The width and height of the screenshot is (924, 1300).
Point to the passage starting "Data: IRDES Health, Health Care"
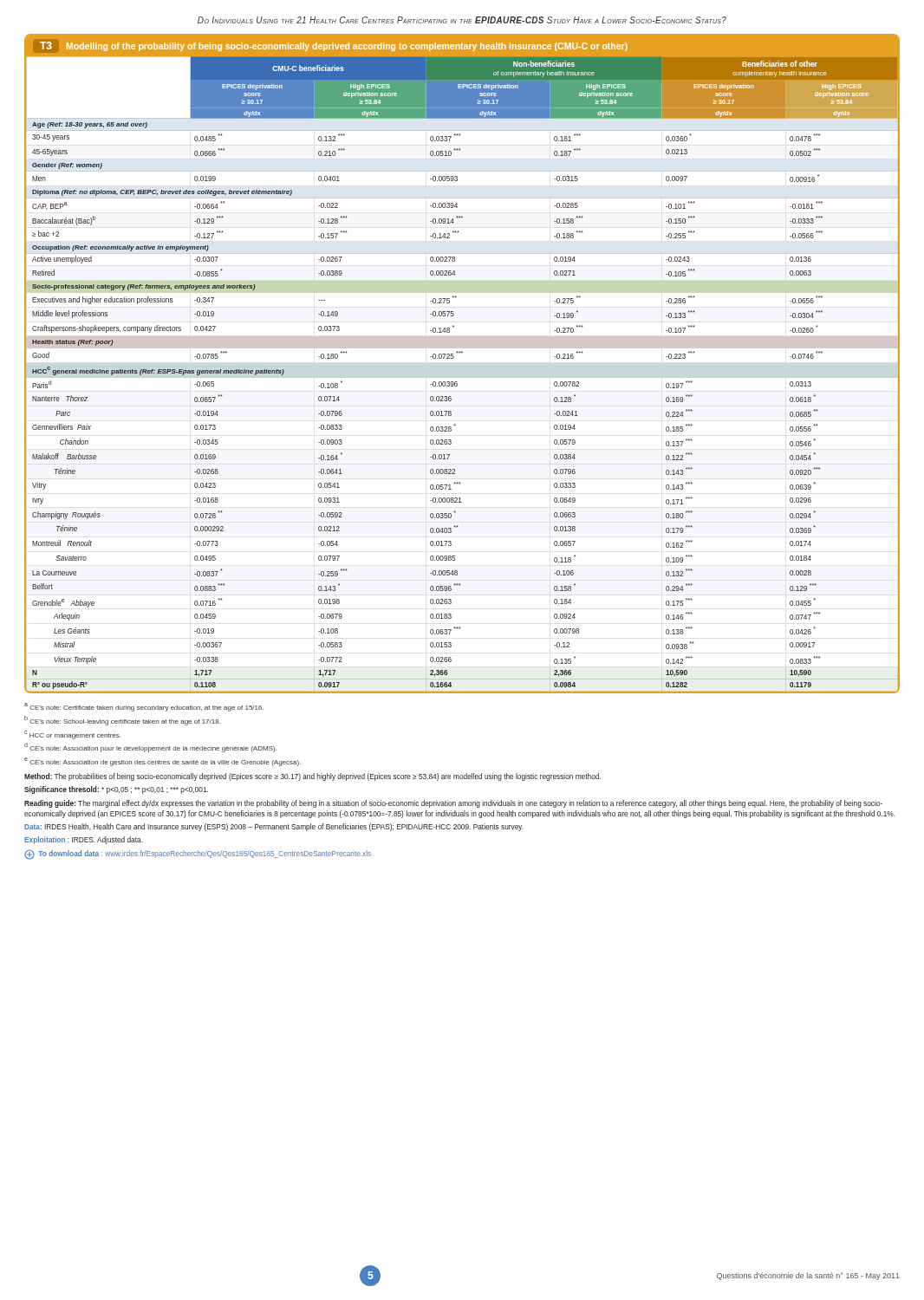(x=274, y=827)
